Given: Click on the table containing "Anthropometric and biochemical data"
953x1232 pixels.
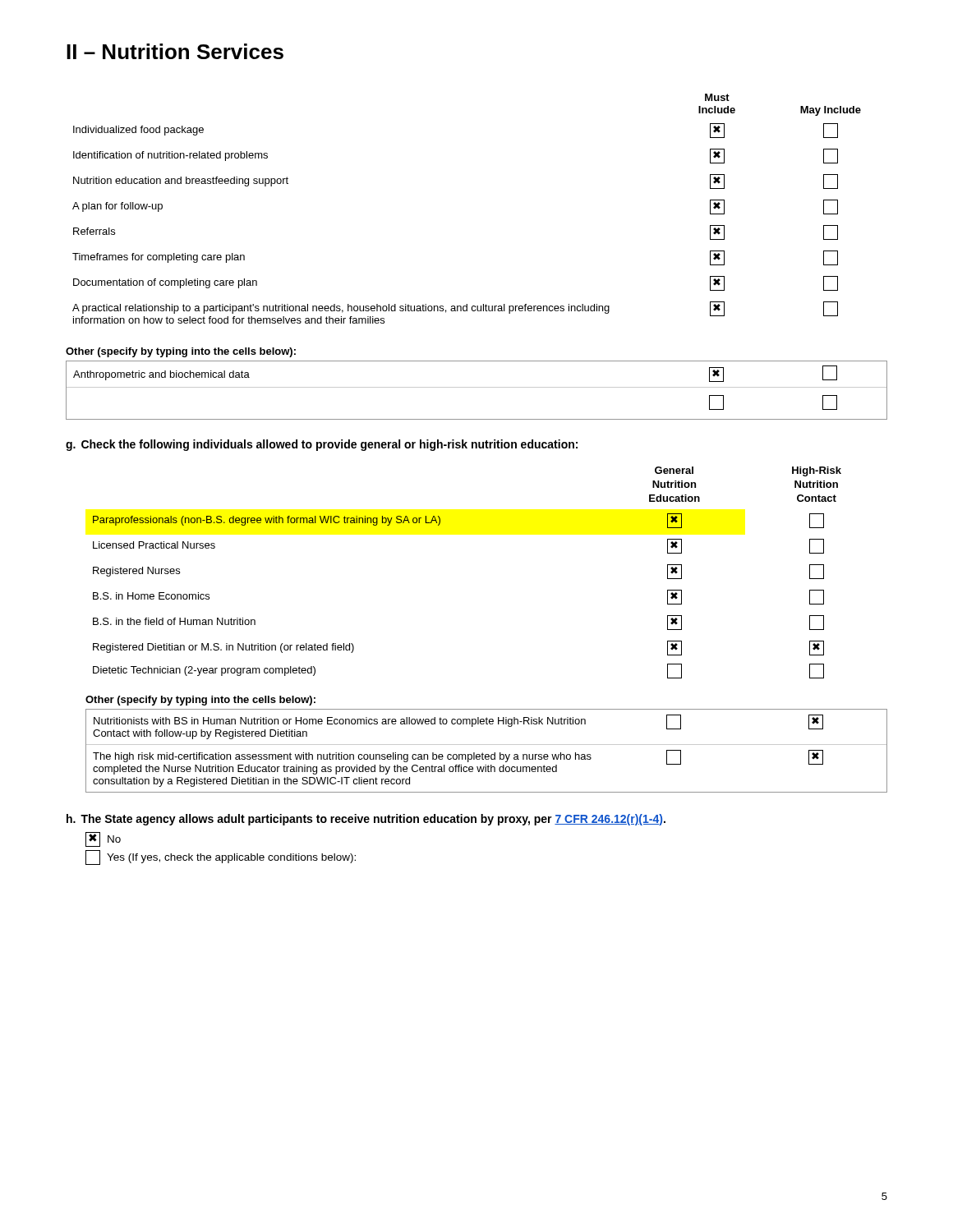Looking at the screenshot, I should [476, 390].
